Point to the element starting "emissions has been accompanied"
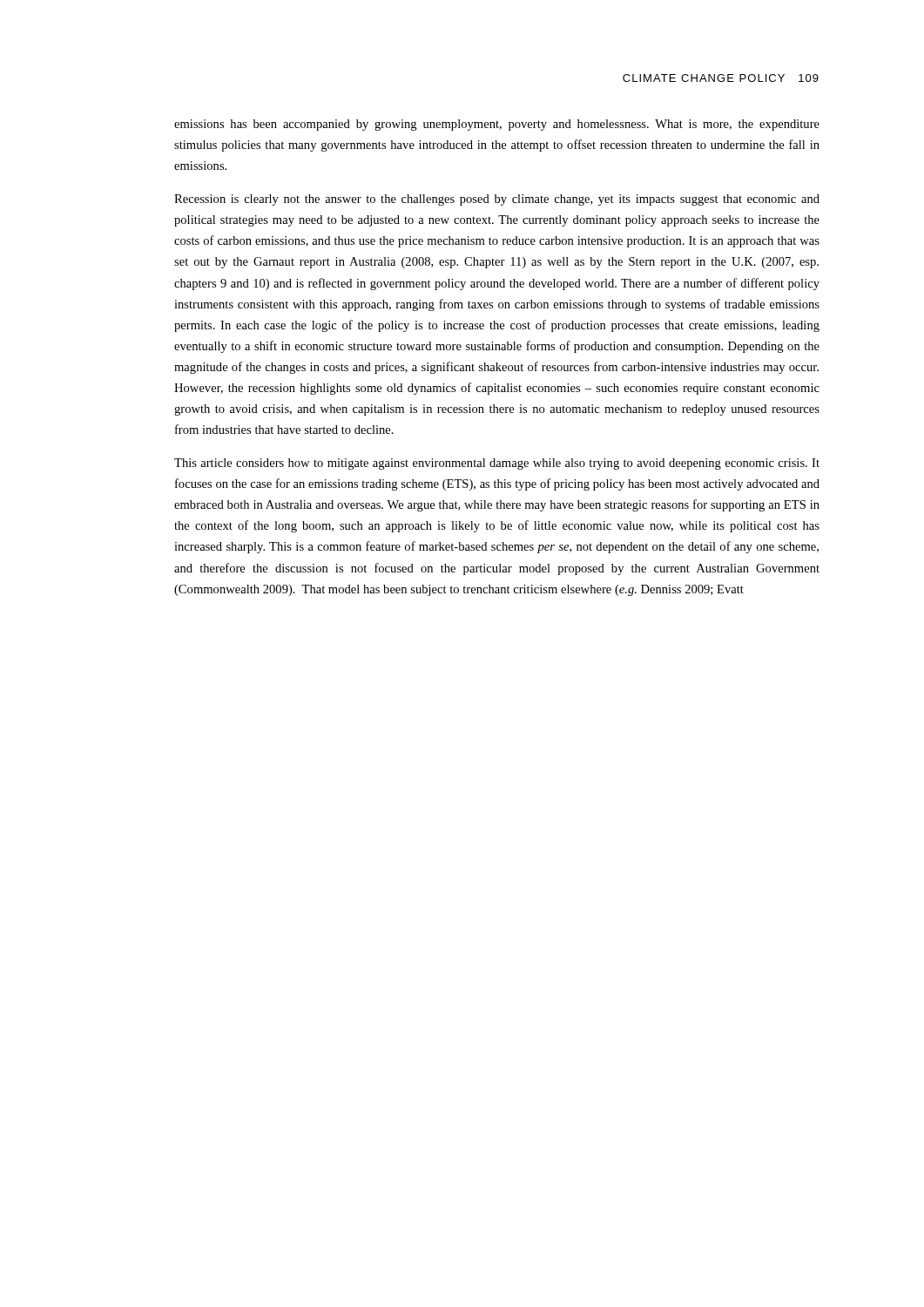This screenshot has height=1307, width=924. tap(497, 145)
